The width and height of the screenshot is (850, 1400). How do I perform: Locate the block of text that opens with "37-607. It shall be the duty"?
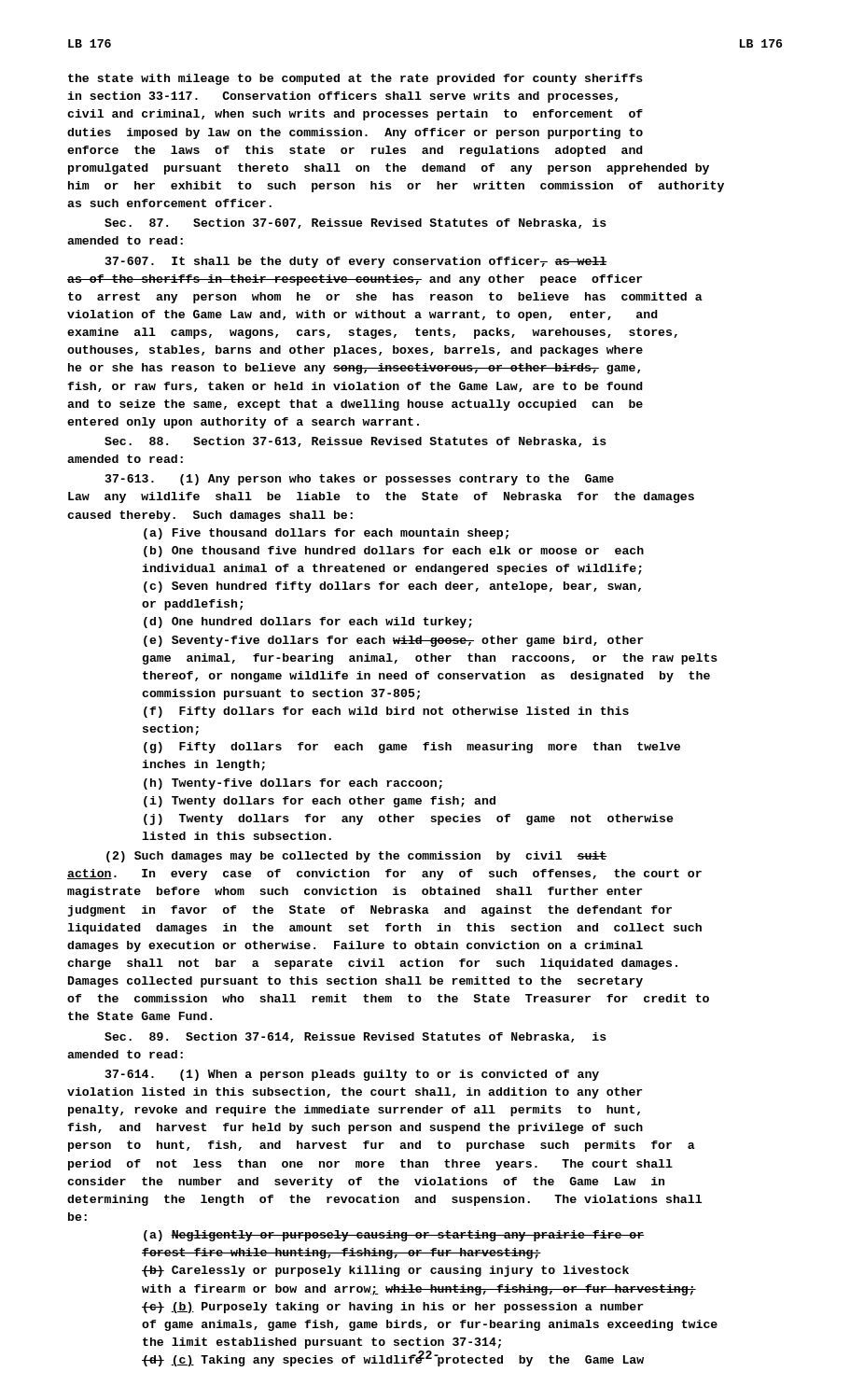point(425,342)
